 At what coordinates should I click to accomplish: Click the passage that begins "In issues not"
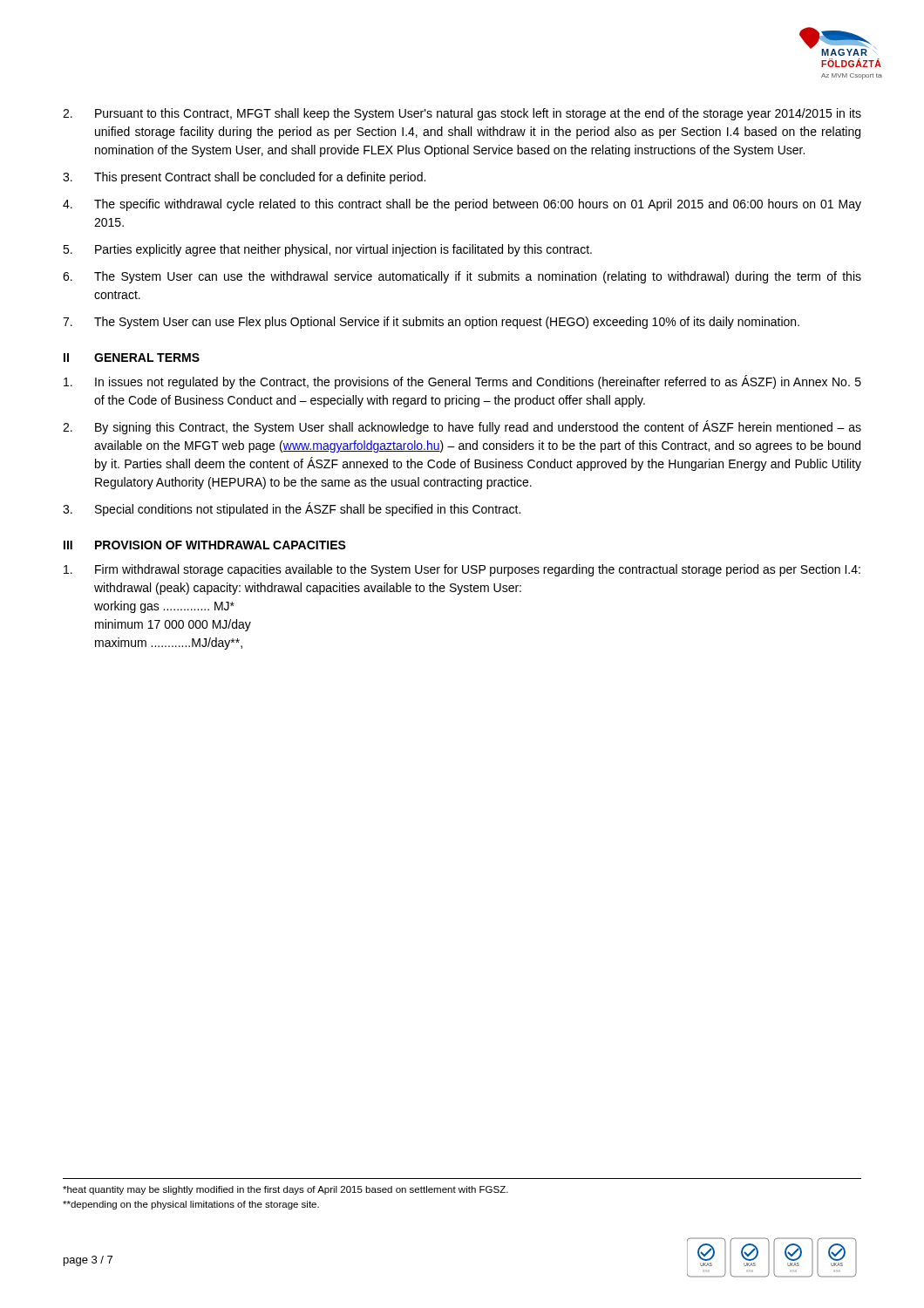(462, 391)
